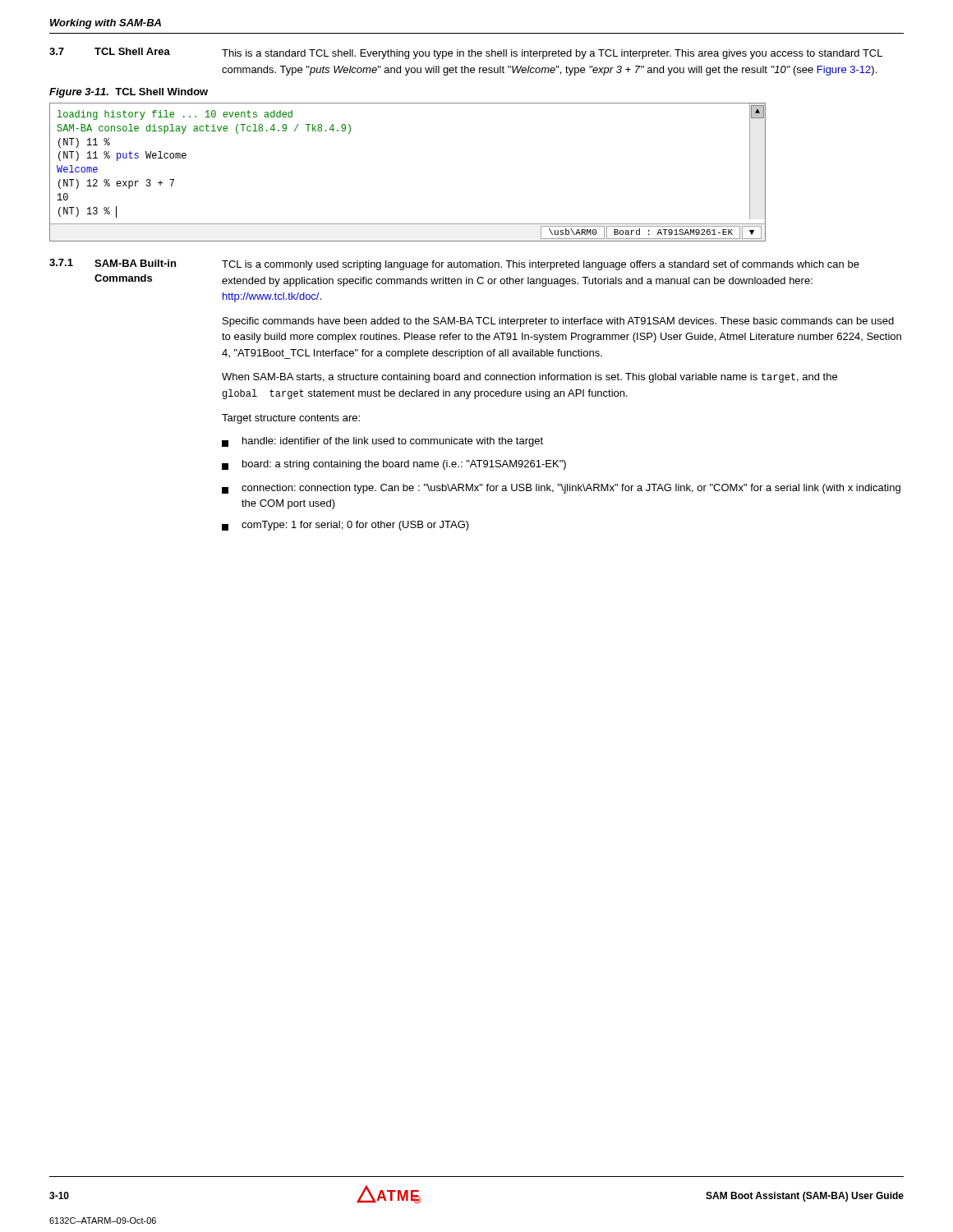Find the section header that says "3.7.1 SAM-BA Built-inCommands"
Image resolution: width=953 pixels, height=1232 pixels.
coord(476,398)
